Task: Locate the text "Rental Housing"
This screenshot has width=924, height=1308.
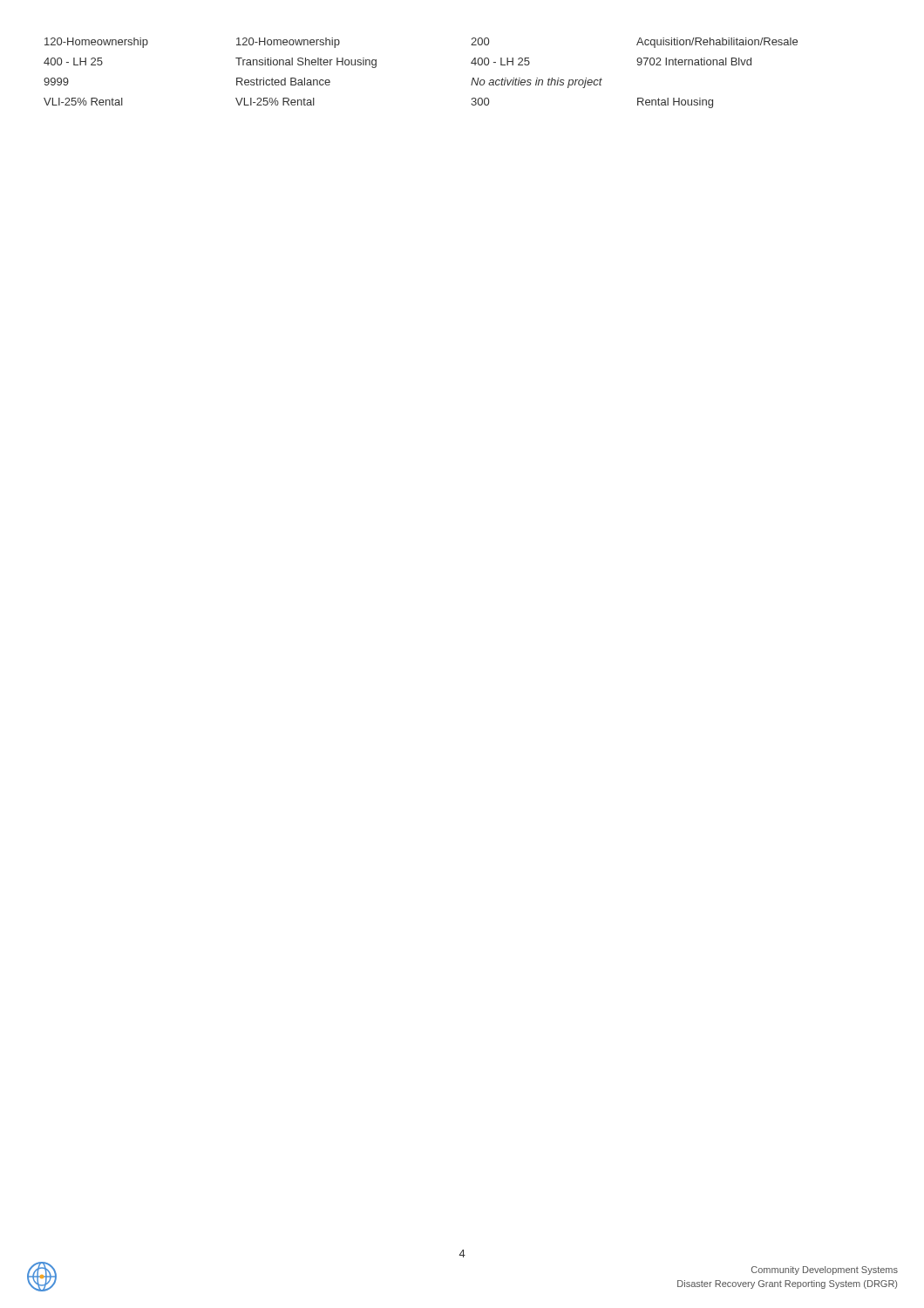Action: tap(675, 102)
